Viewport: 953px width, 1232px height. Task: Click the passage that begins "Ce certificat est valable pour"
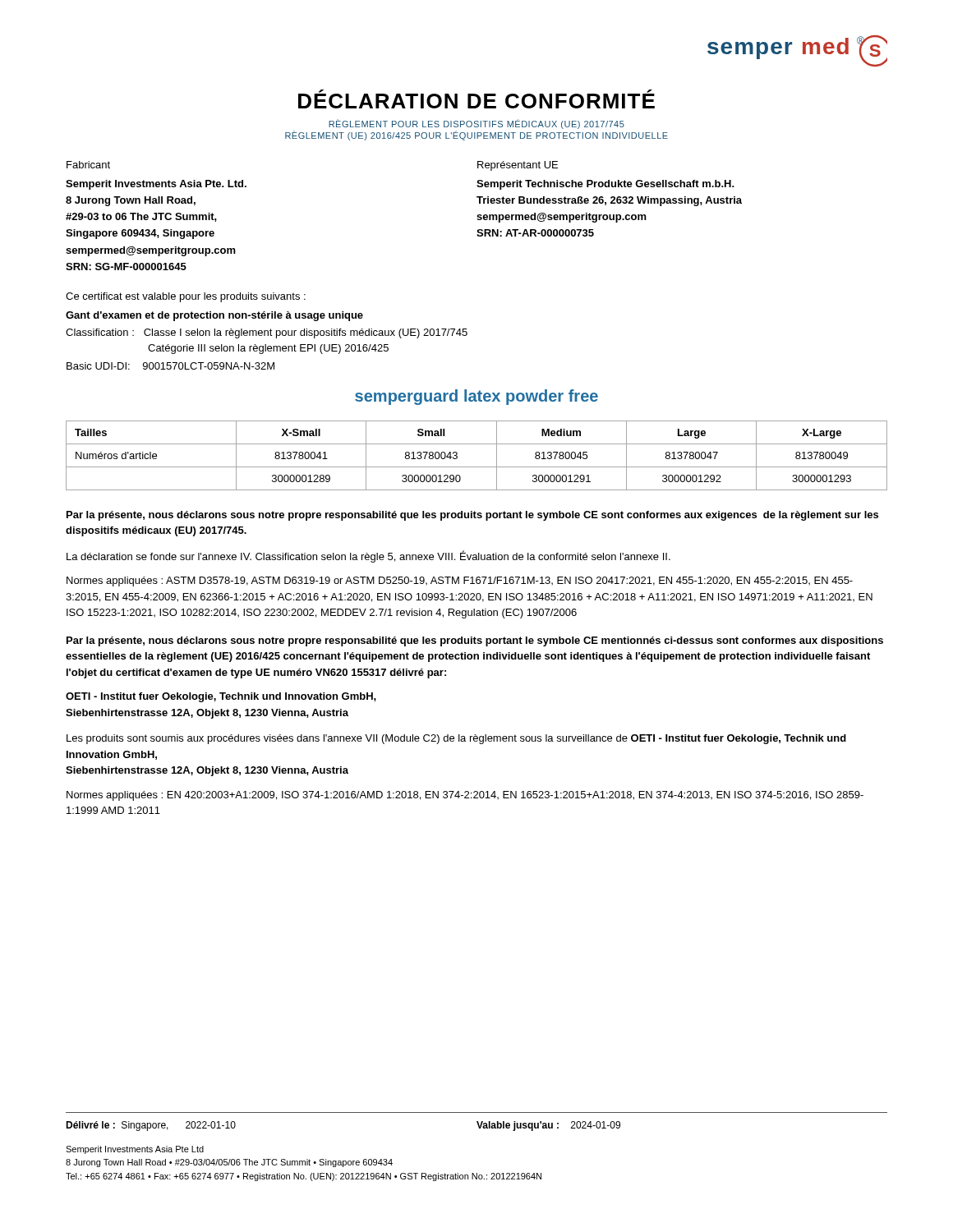186,296
